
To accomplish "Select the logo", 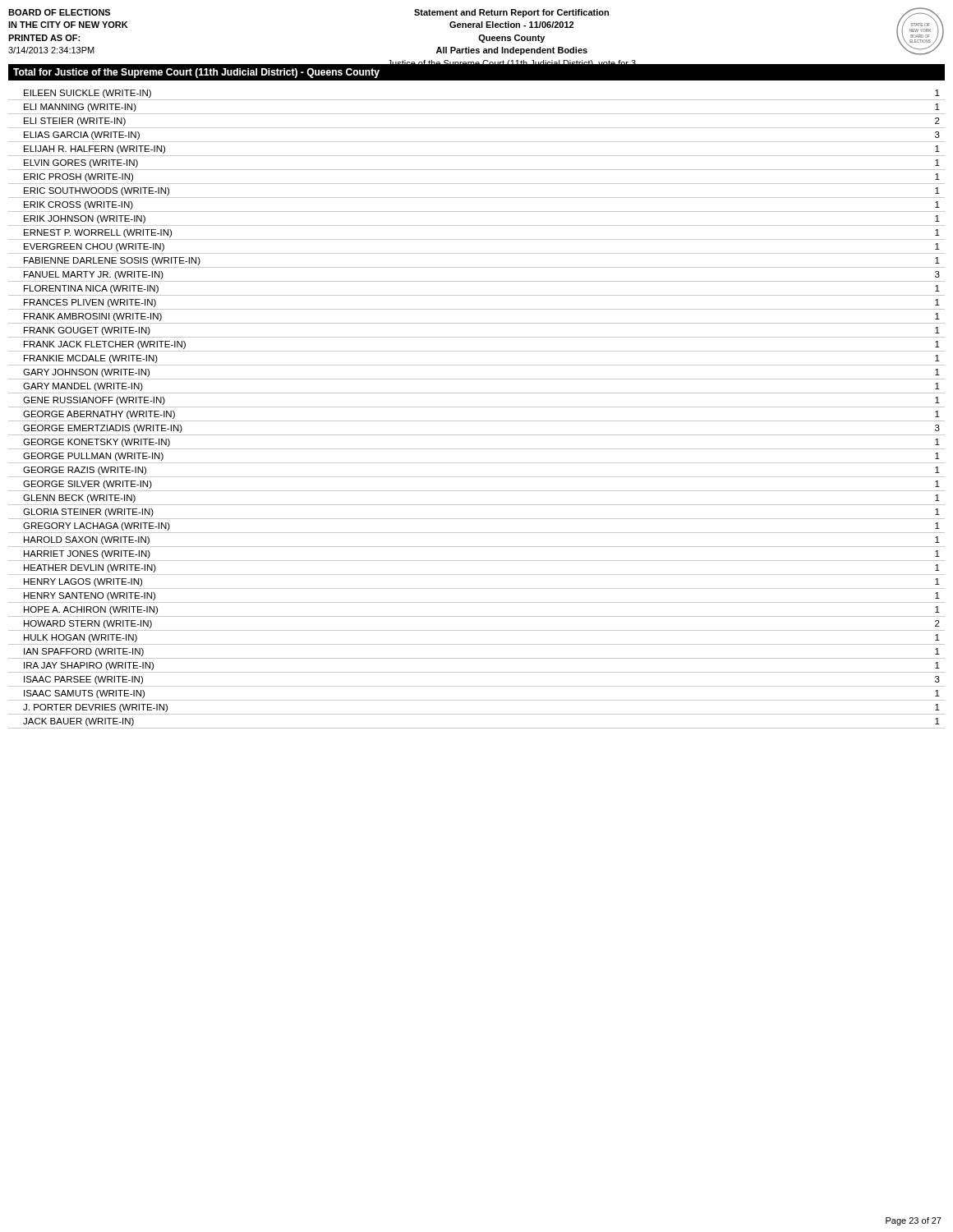I will [920, 31].
